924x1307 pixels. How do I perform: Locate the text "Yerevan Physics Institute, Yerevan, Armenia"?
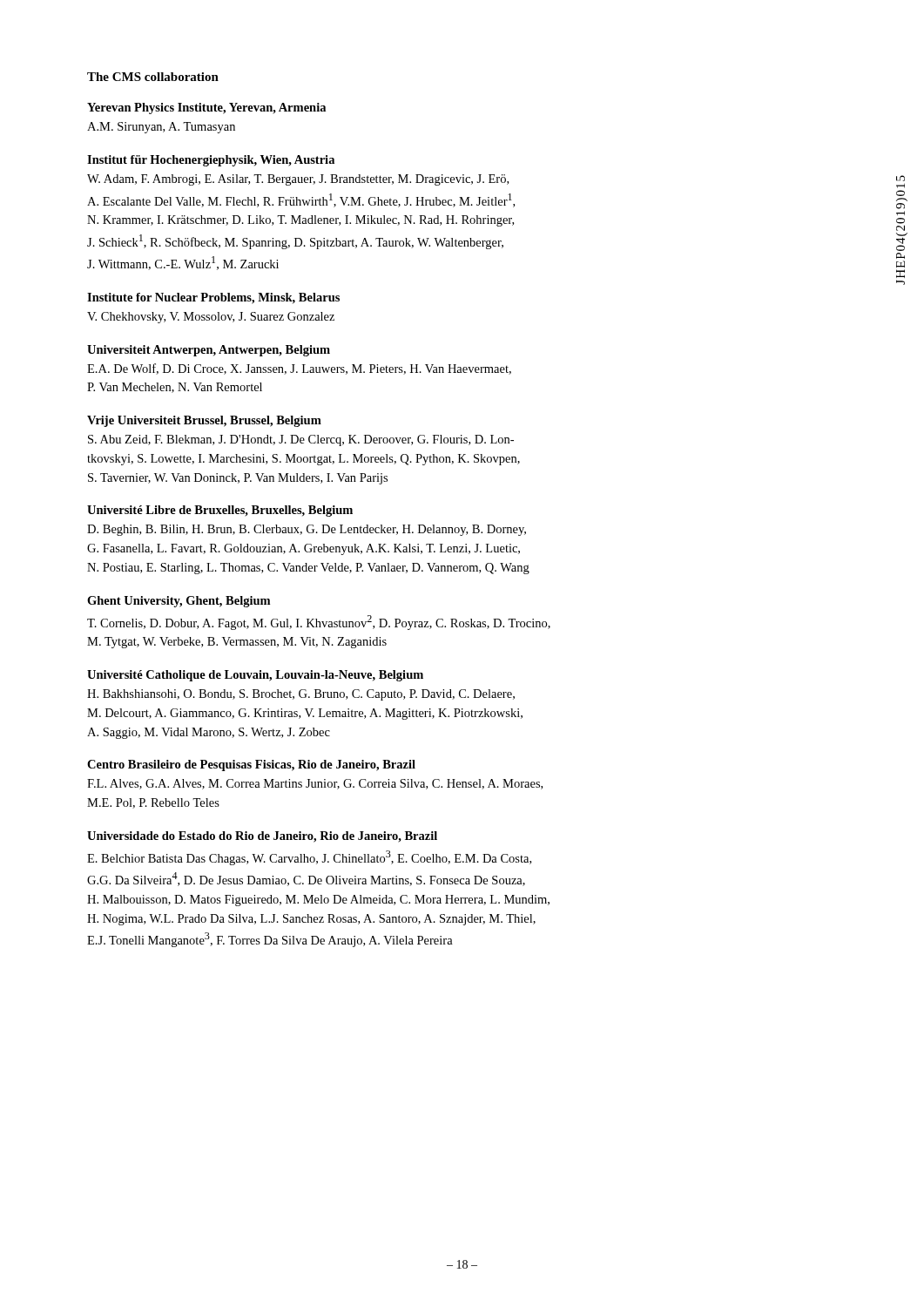[x=207, y=107]
